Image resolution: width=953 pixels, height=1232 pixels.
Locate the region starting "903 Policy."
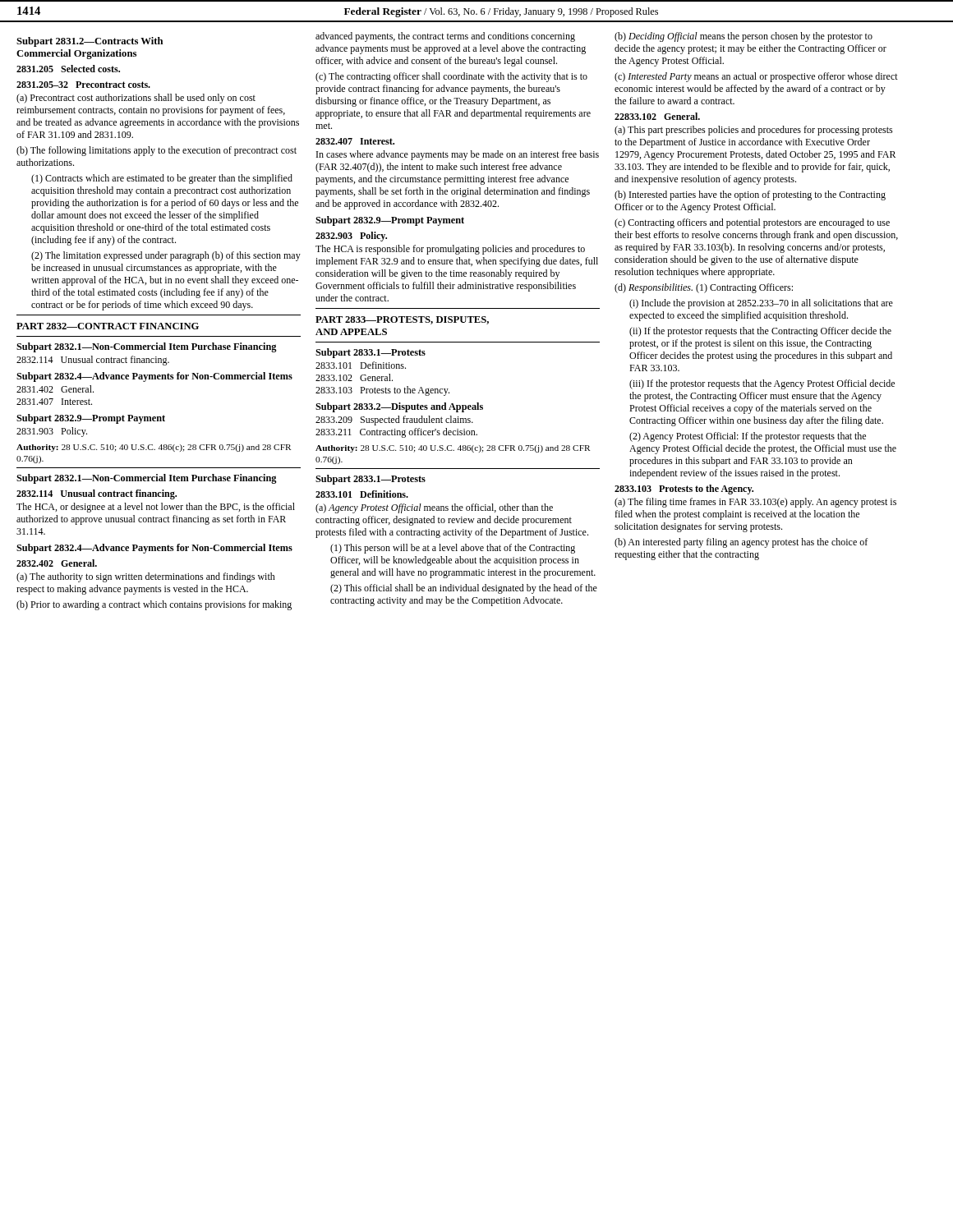52,431
